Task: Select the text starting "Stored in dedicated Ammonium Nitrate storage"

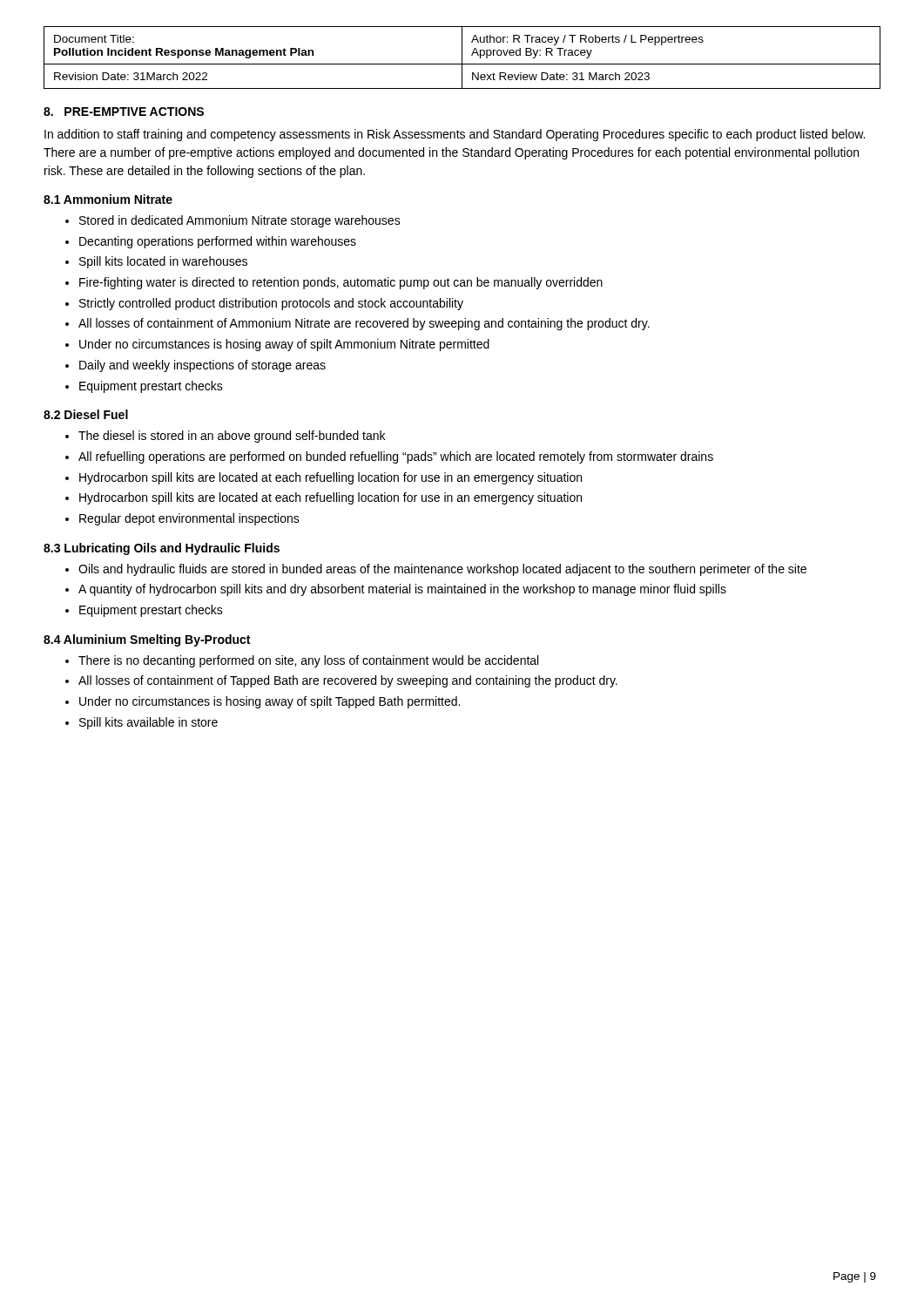Action: pyautogui.click(x=239, y=220)
